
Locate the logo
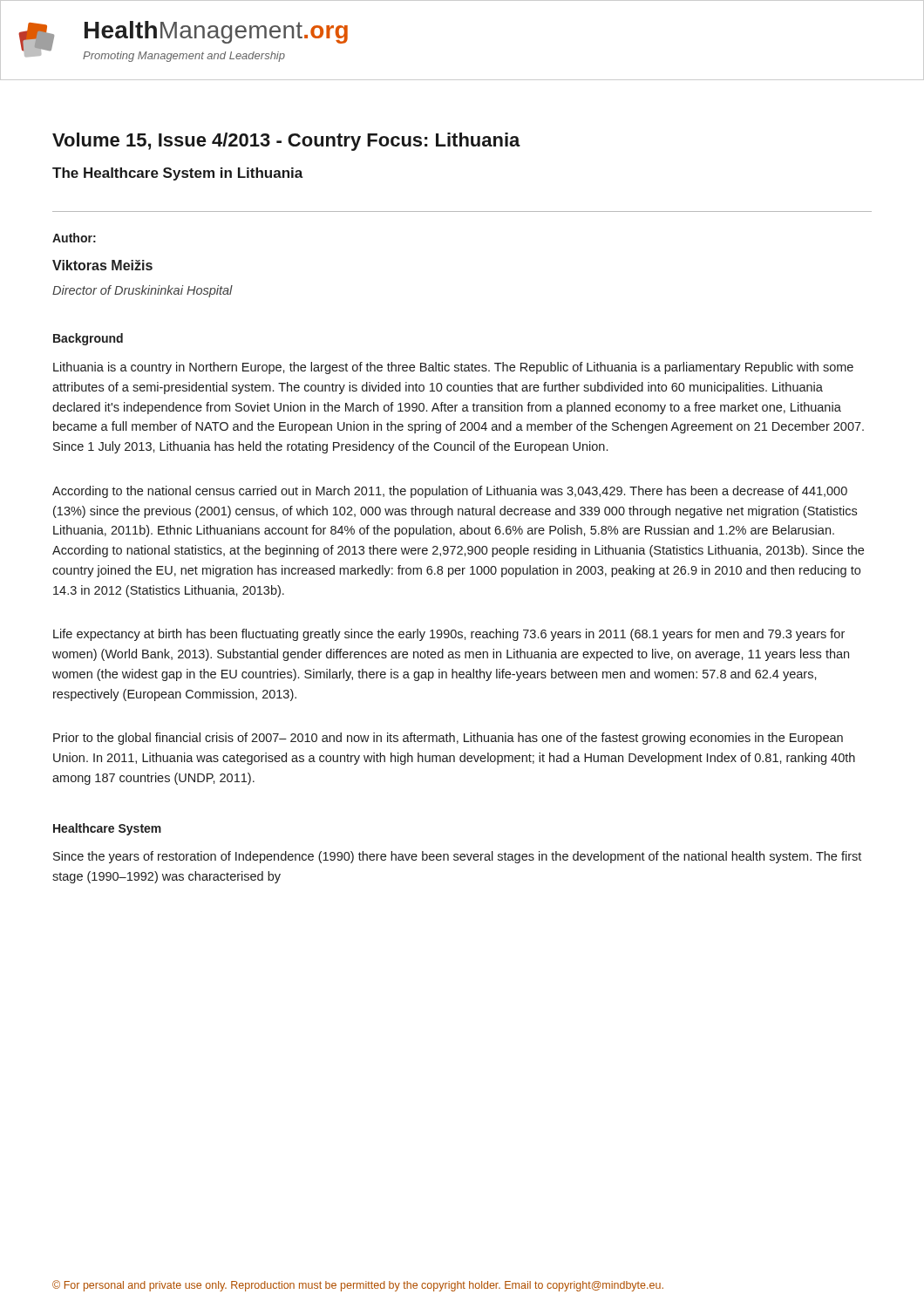pos(462,40)
